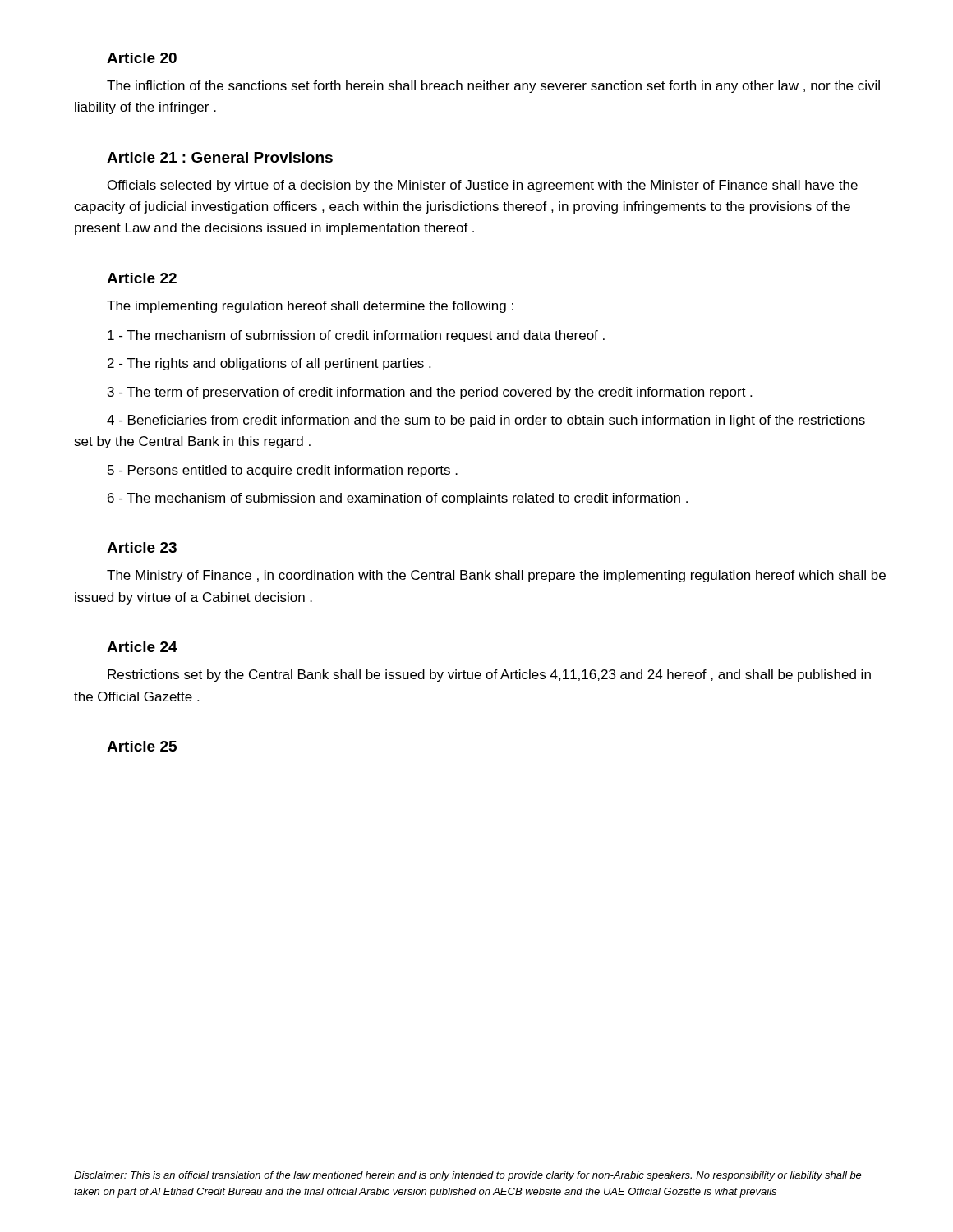Click on the list item with the text "1 - The mechanism of"
953x1232 pixels.
[x=356, y=336]
